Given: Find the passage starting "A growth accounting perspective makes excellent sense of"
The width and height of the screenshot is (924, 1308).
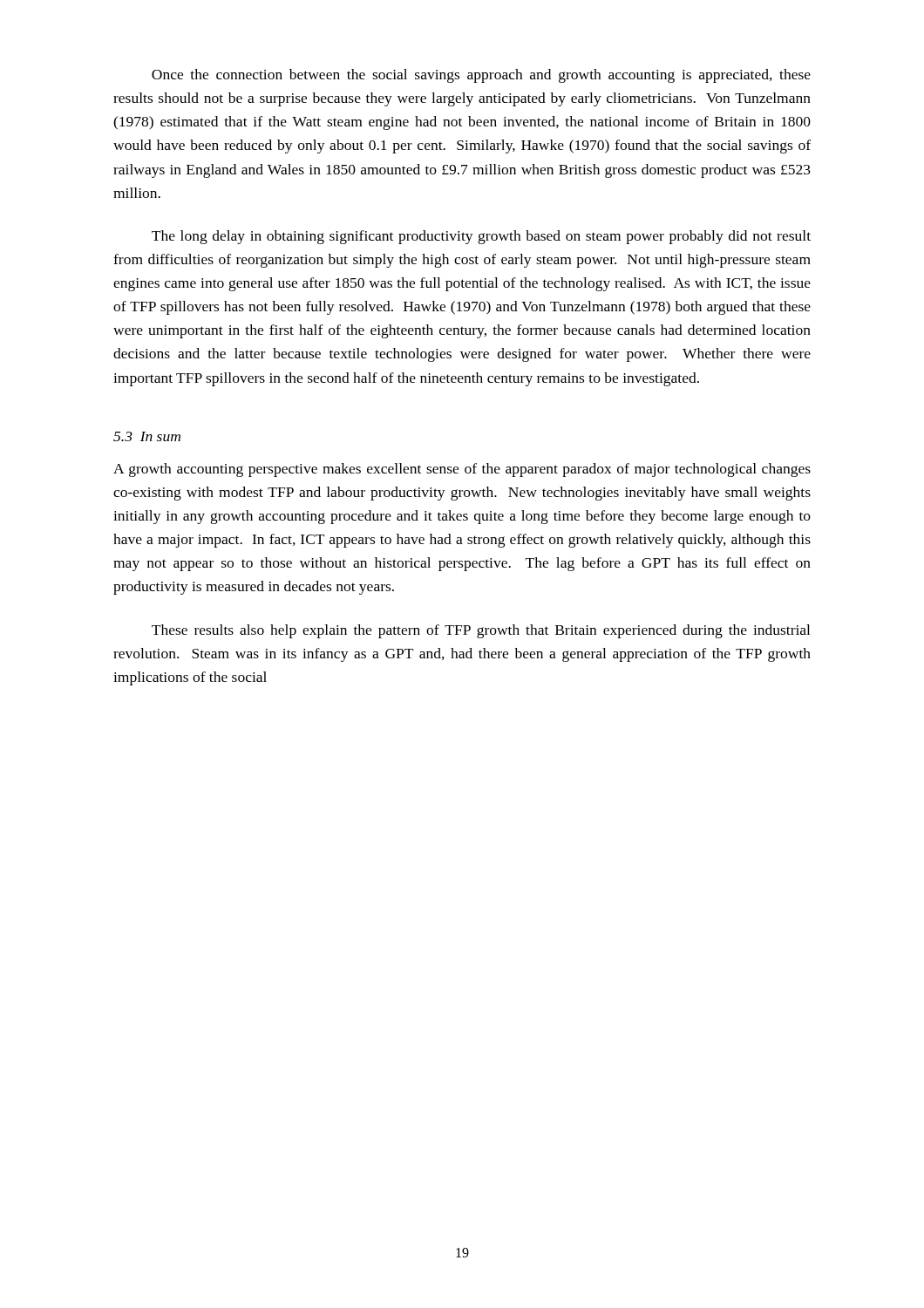Looking at the screenshot, I should (462, 528).
